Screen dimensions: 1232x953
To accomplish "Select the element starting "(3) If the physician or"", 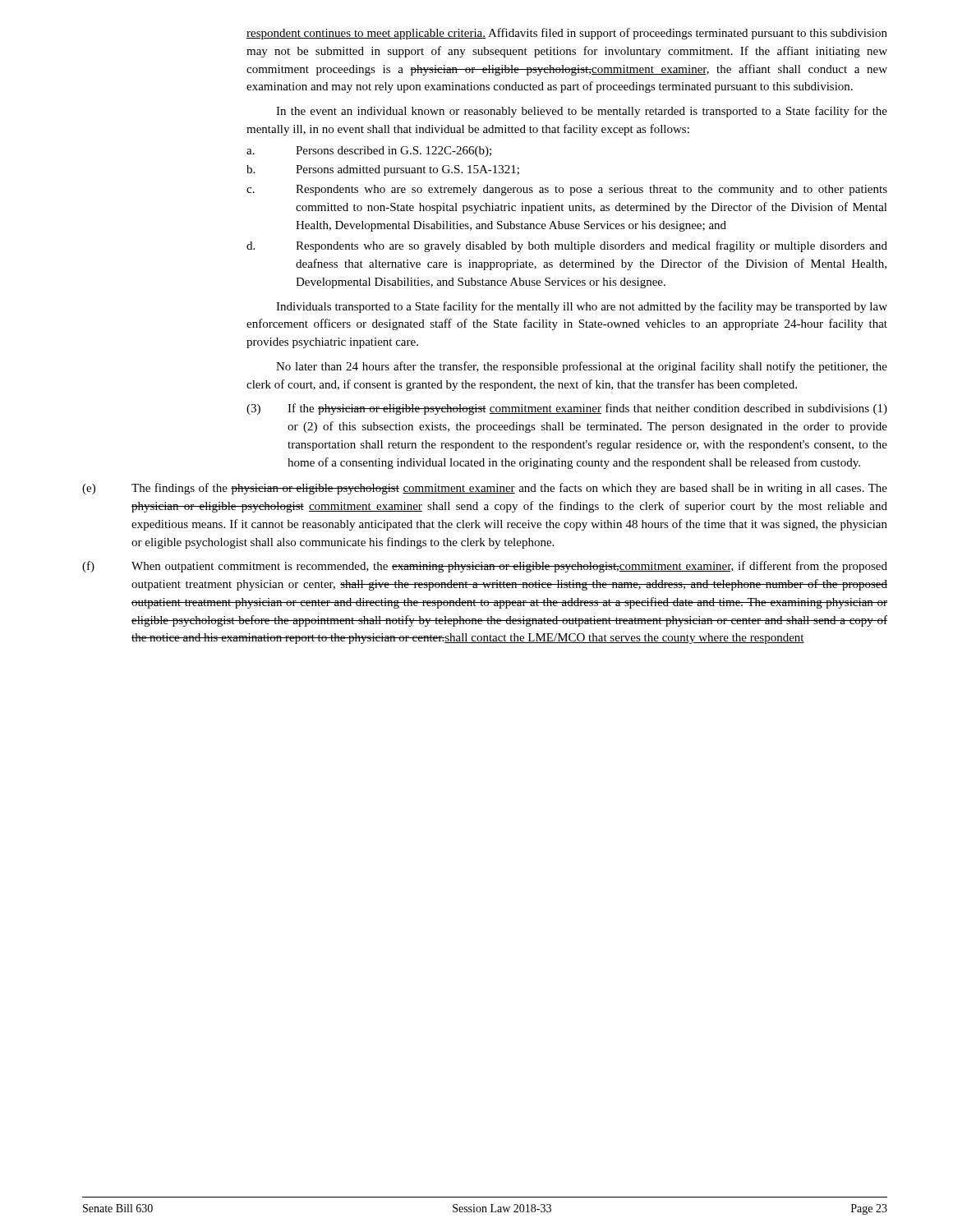I will 567,436.
